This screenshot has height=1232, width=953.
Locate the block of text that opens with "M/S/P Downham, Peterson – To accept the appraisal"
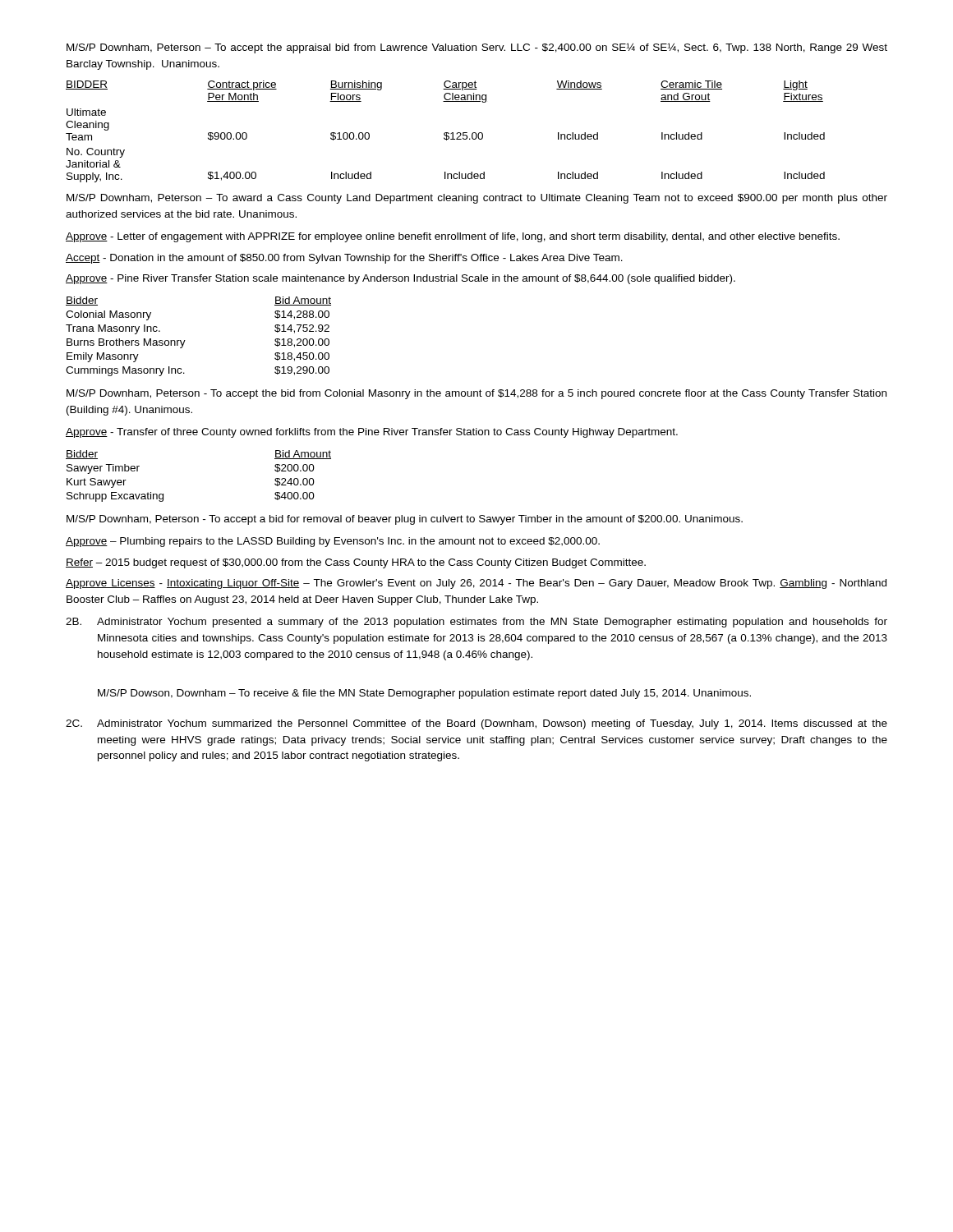point(476,56)
